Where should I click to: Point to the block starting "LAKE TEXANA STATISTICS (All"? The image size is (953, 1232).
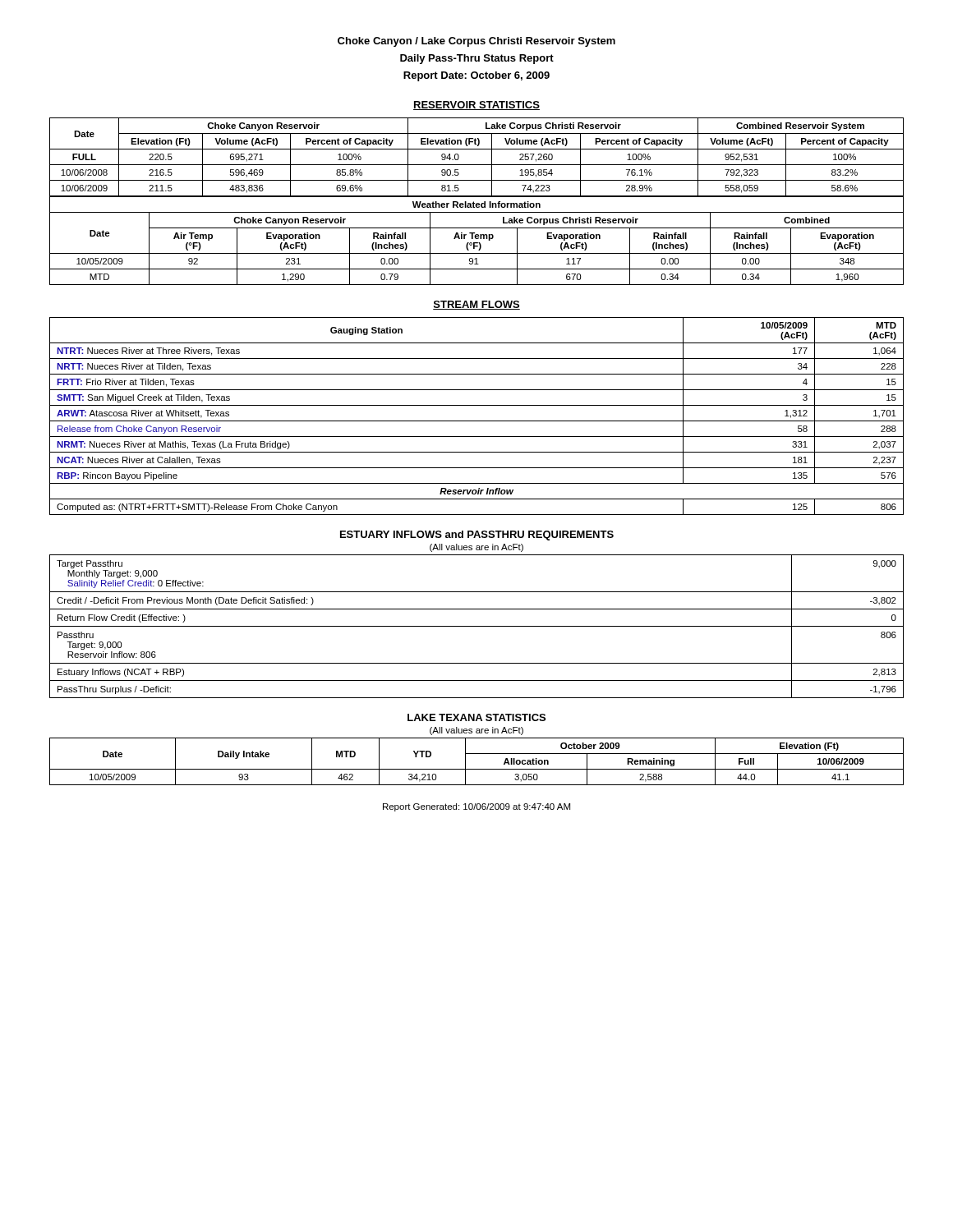click(476, 723)
